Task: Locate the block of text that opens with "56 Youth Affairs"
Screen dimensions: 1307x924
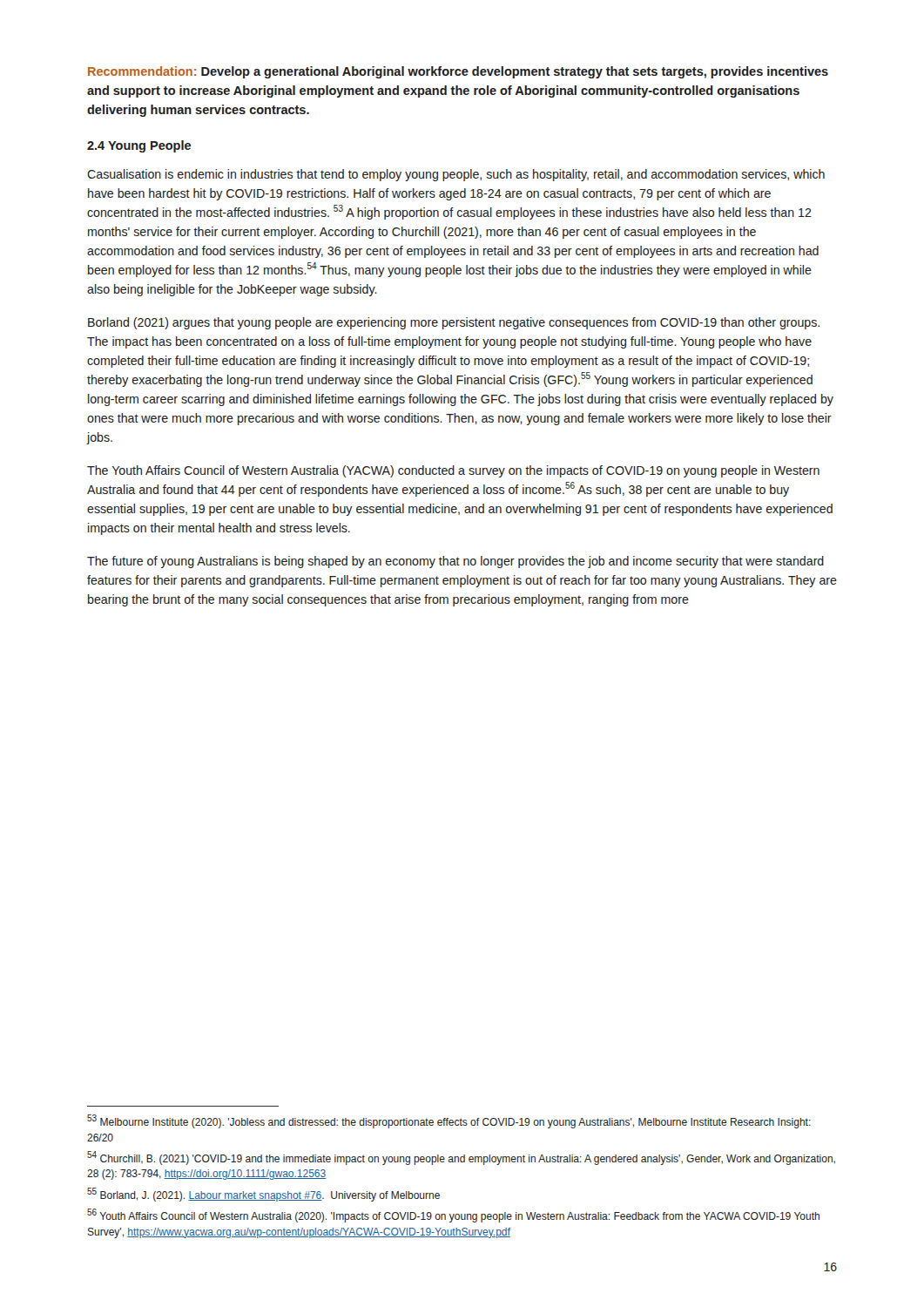Action: point(454,1224)
